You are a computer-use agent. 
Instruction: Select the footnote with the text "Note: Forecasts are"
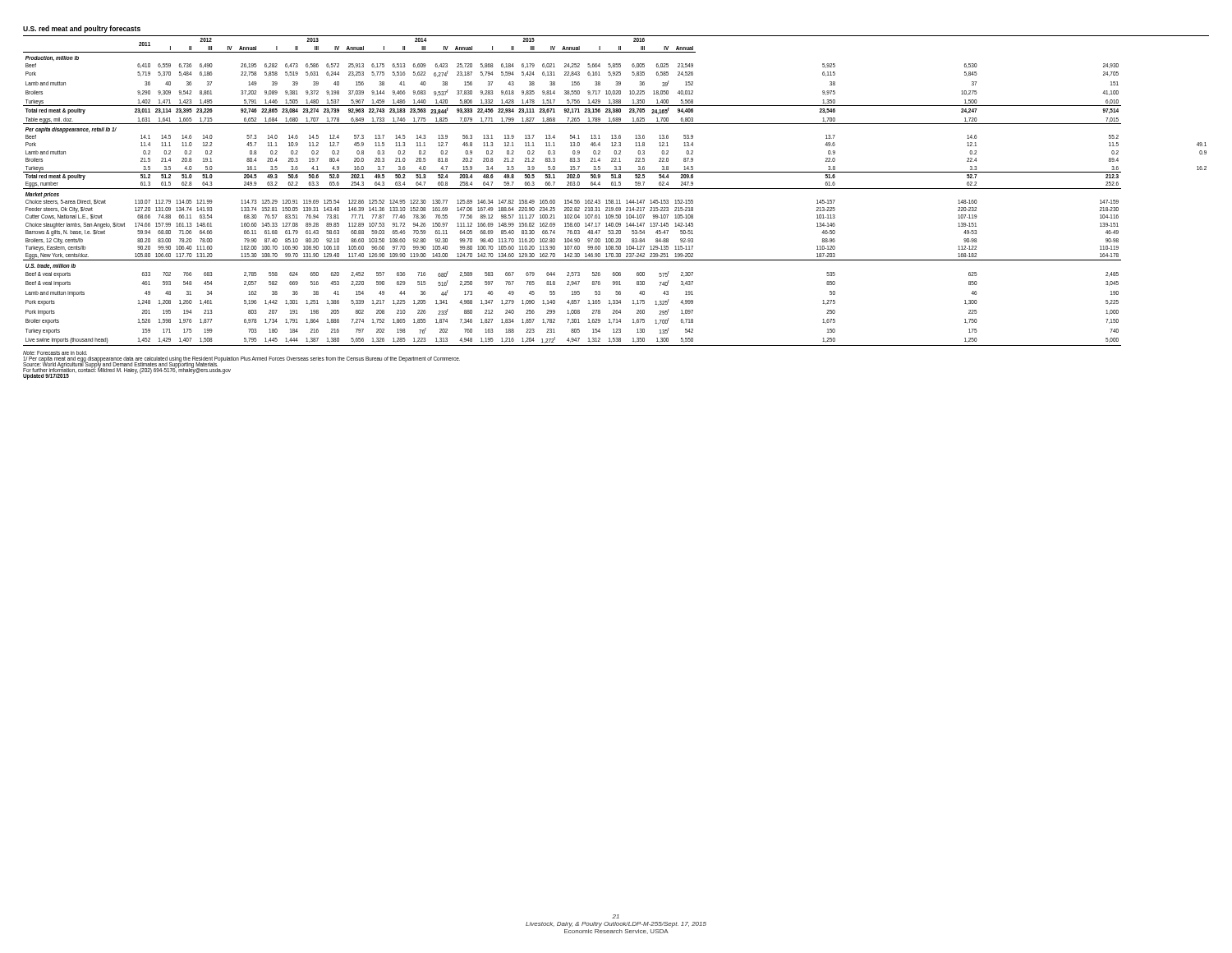pos(55,353)
